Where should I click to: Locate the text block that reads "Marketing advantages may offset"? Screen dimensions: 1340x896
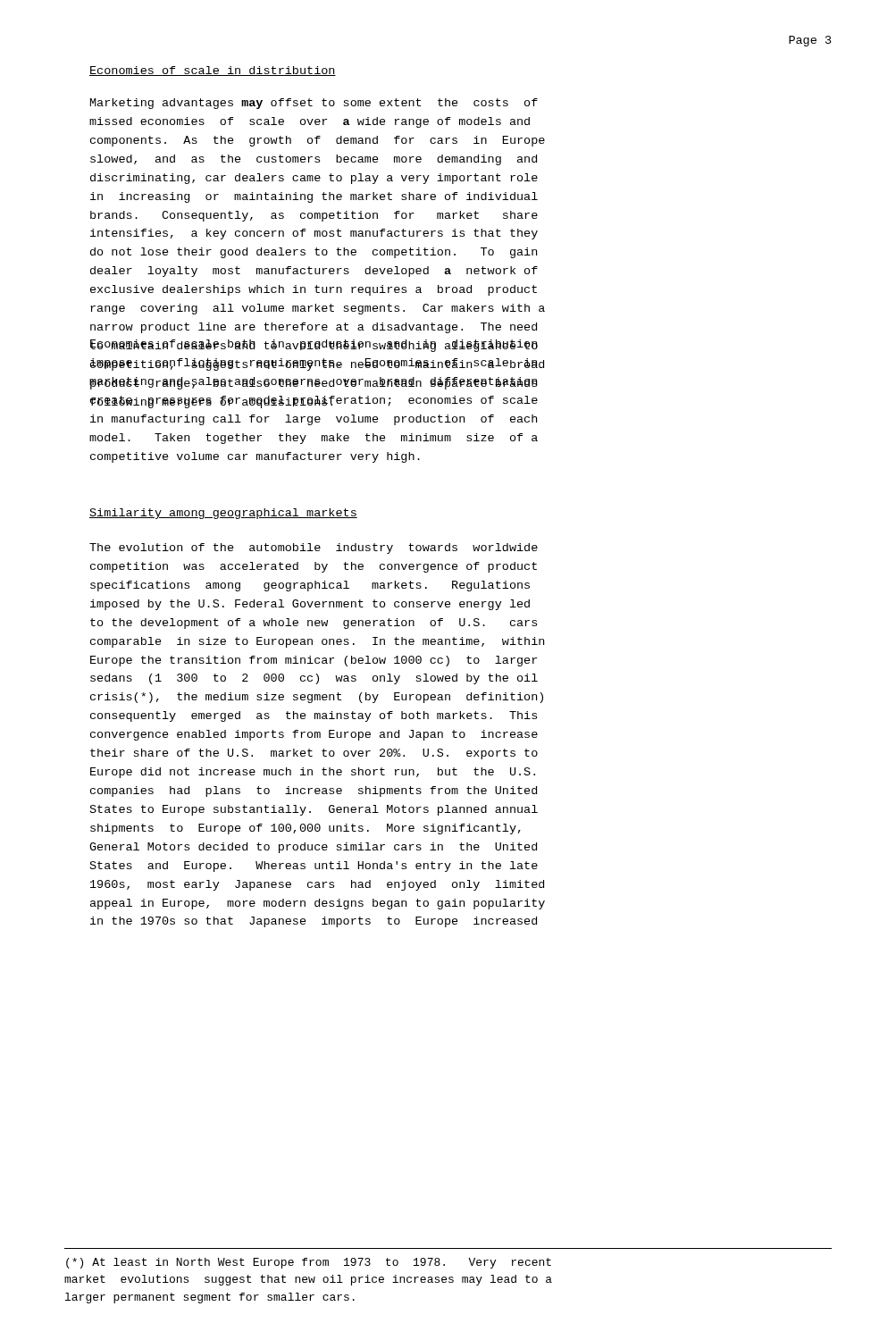coord(317,253)
